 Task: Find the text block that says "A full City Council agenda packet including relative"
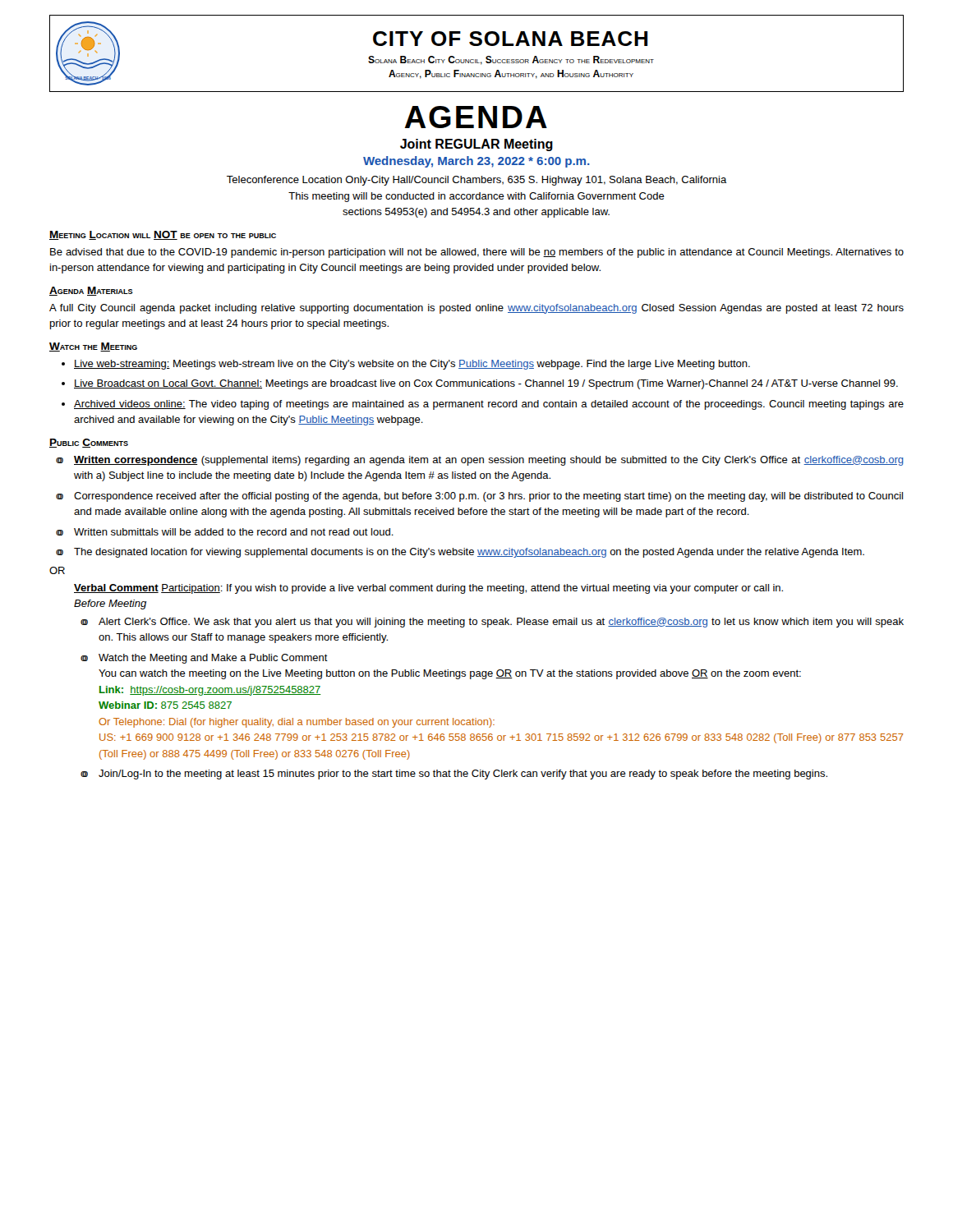click(476, 315)
